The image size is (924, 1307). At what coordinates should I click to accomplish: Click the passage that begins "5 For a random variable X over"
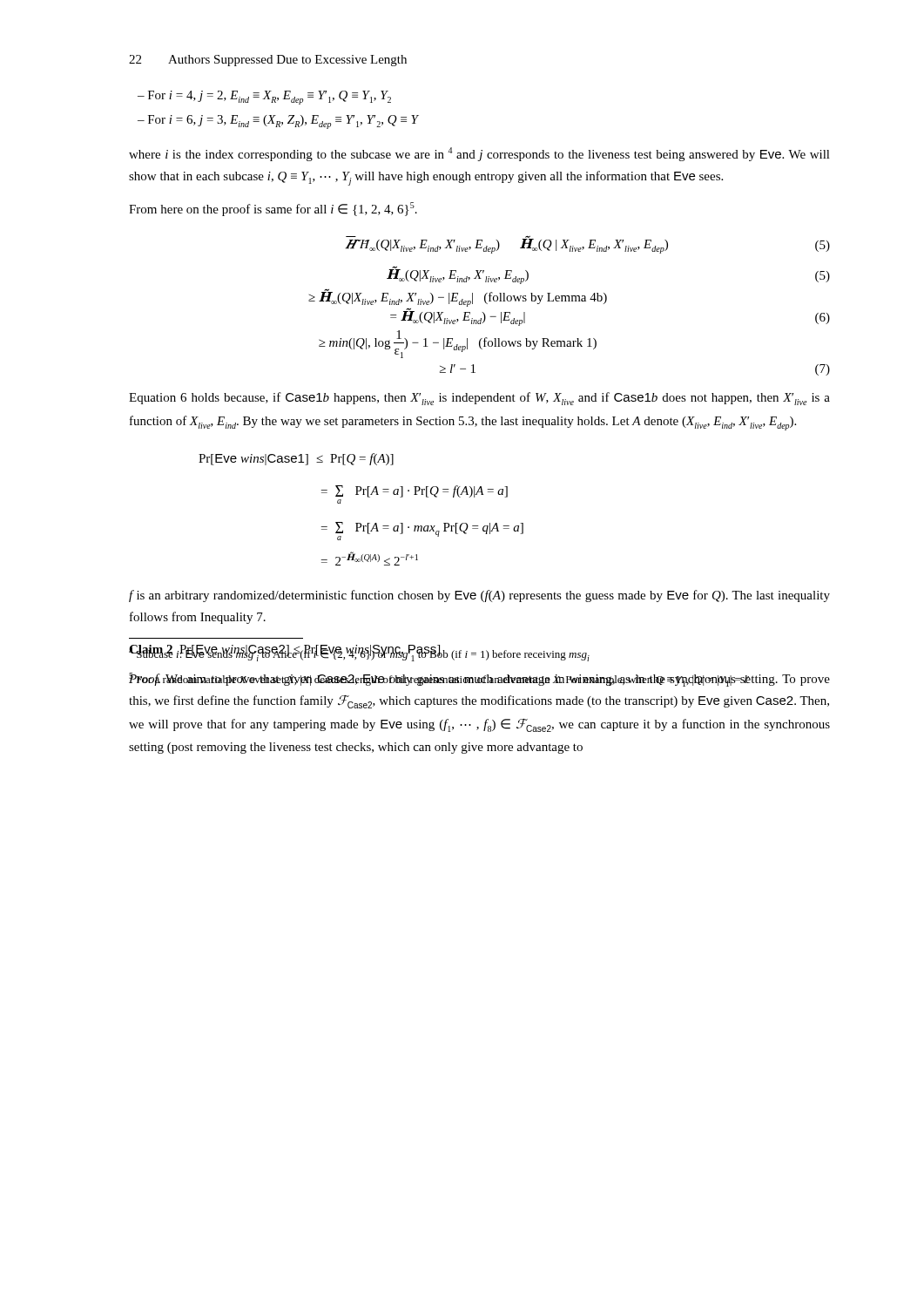click(x=439, y=680)
